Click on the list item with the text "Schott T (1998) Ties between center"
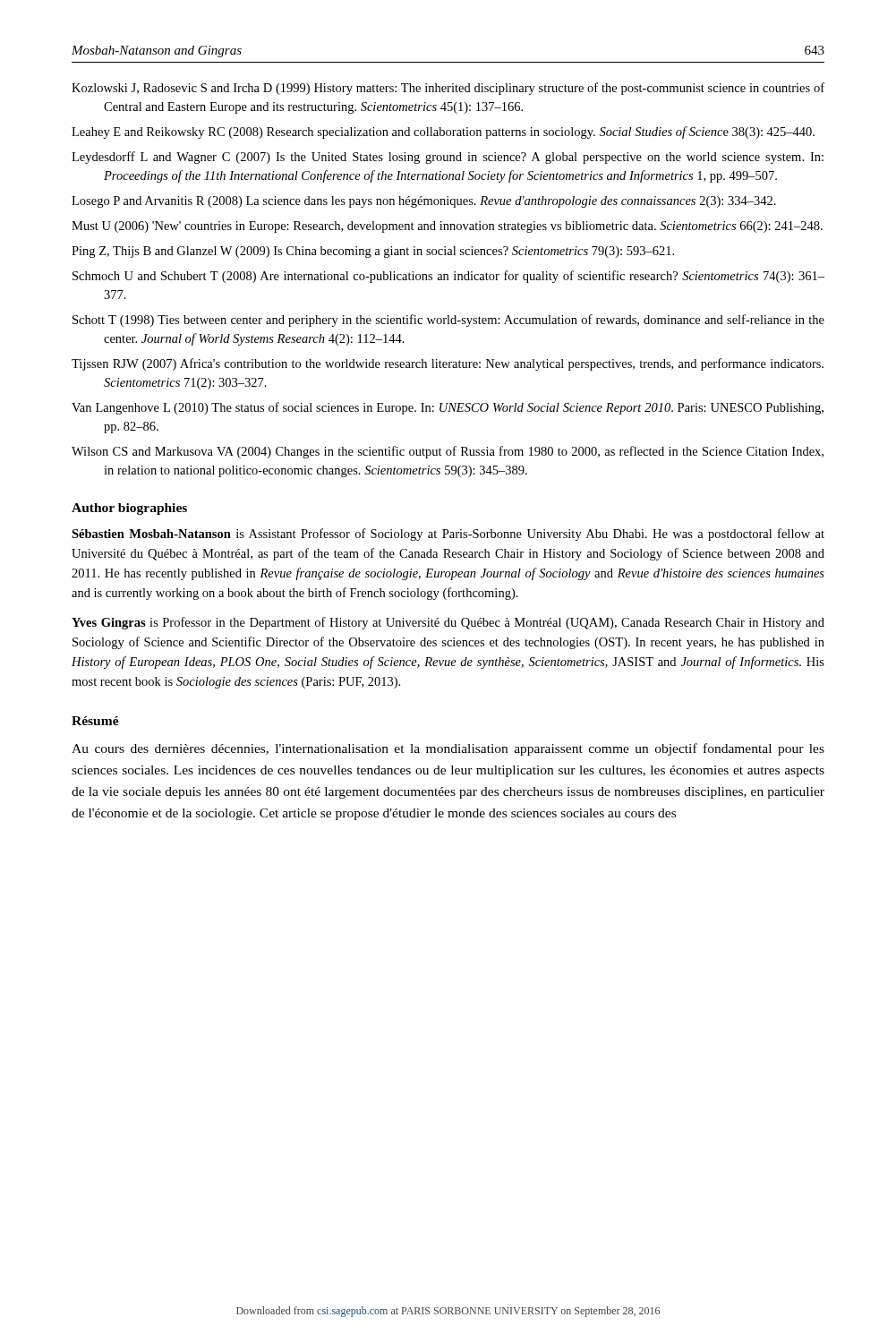The height and width of the screenshot is (1343, 896). (448, 329)
